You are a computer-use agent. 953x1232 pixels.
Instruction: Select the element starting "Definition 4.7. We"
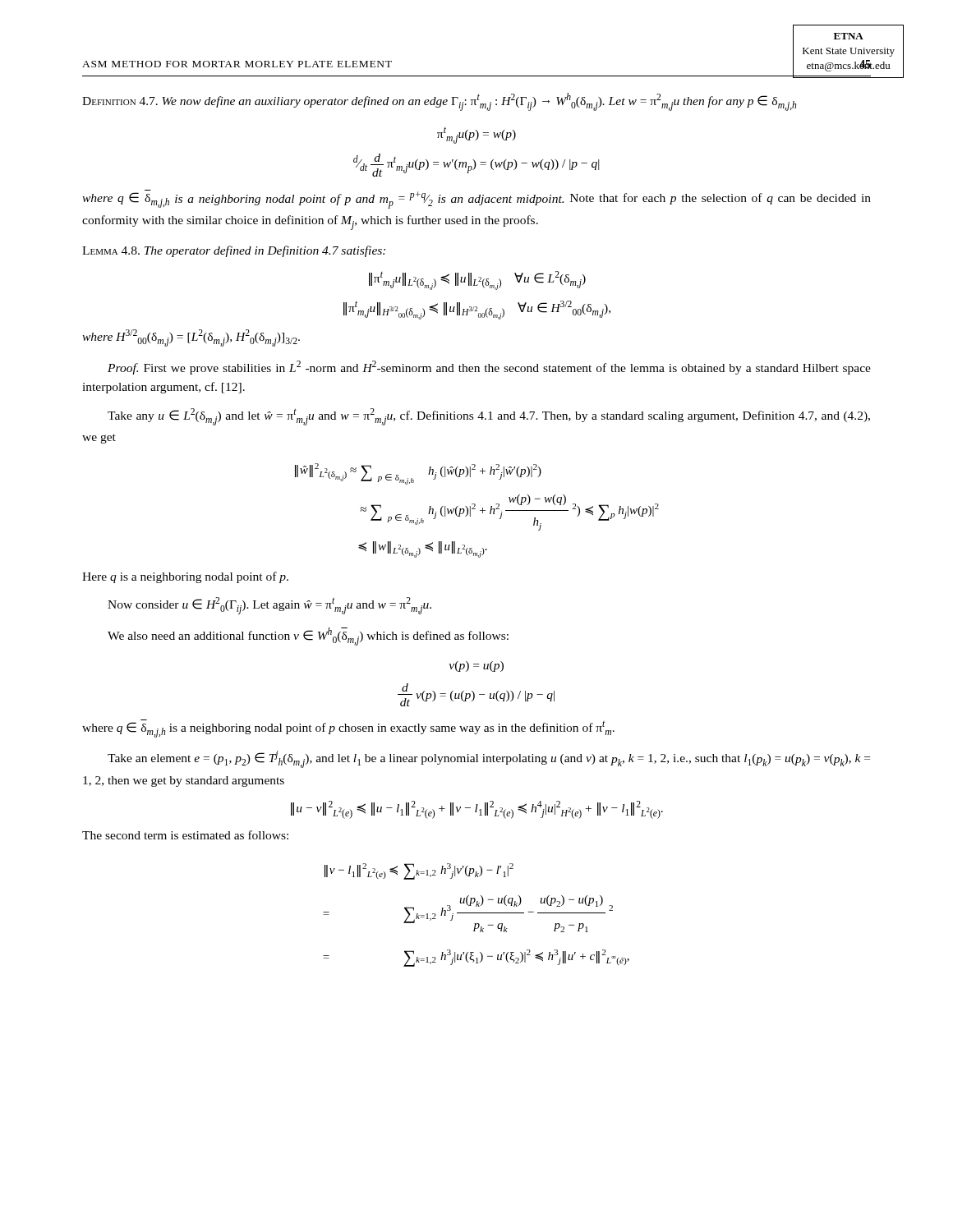coord(439,102)
